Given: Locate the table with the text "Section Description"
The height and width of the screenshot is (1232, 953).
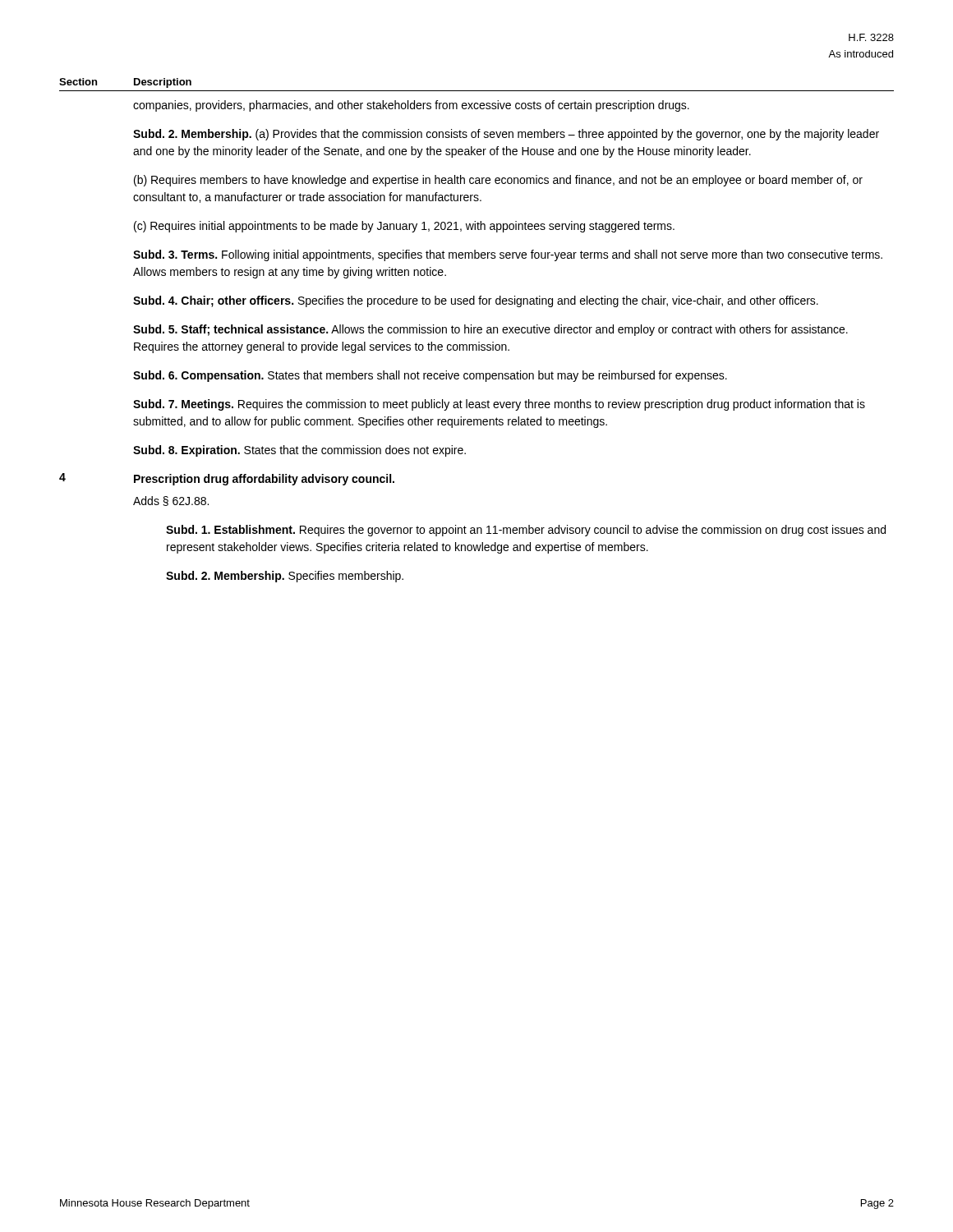Looking at the screenshot, I should pyautogui.click(x=476, y=83).
